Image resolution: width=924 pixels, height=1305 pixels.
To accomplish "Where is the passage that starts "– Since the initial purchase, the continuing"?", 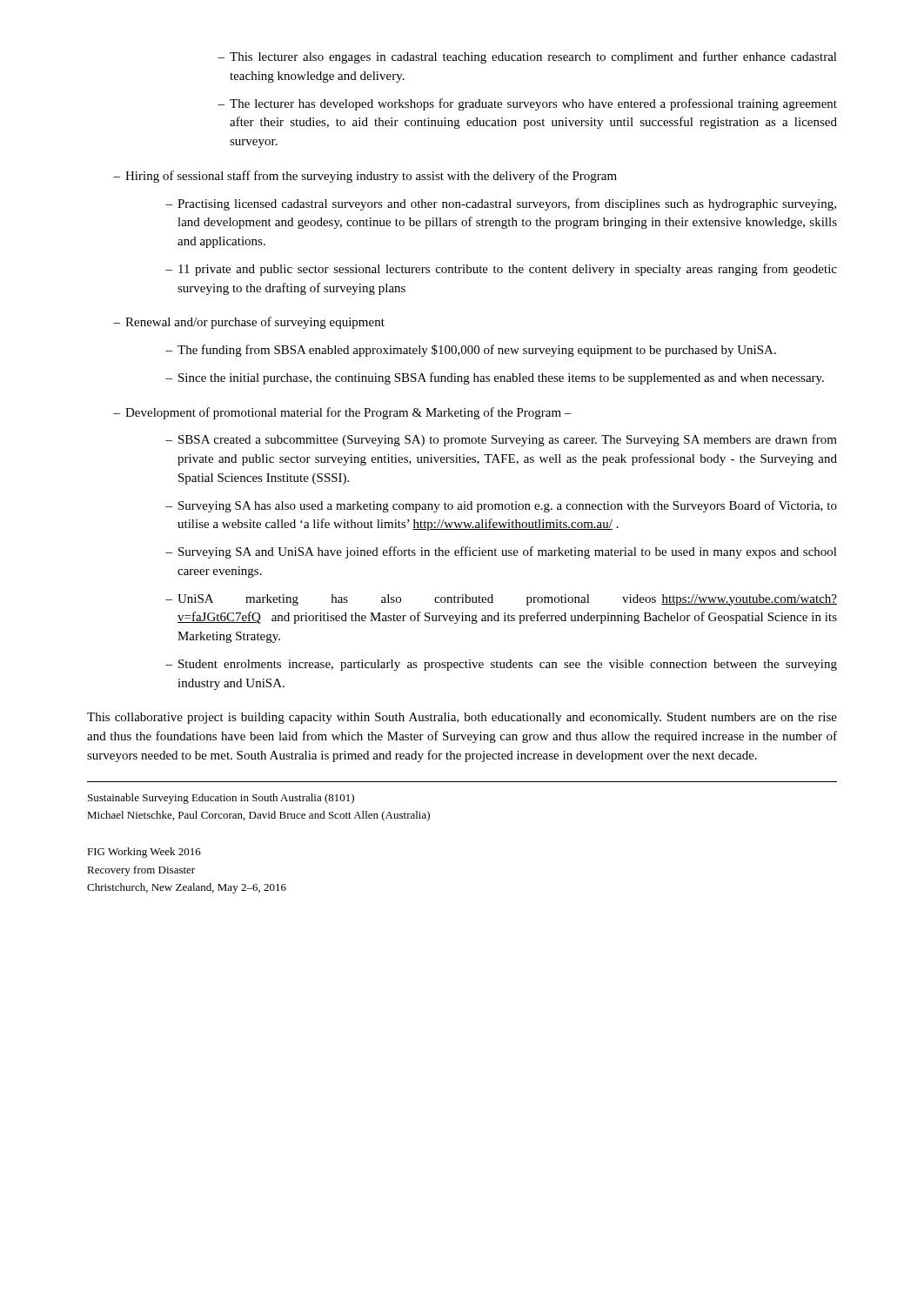I will pyautogui.click(x=488, y=378).
